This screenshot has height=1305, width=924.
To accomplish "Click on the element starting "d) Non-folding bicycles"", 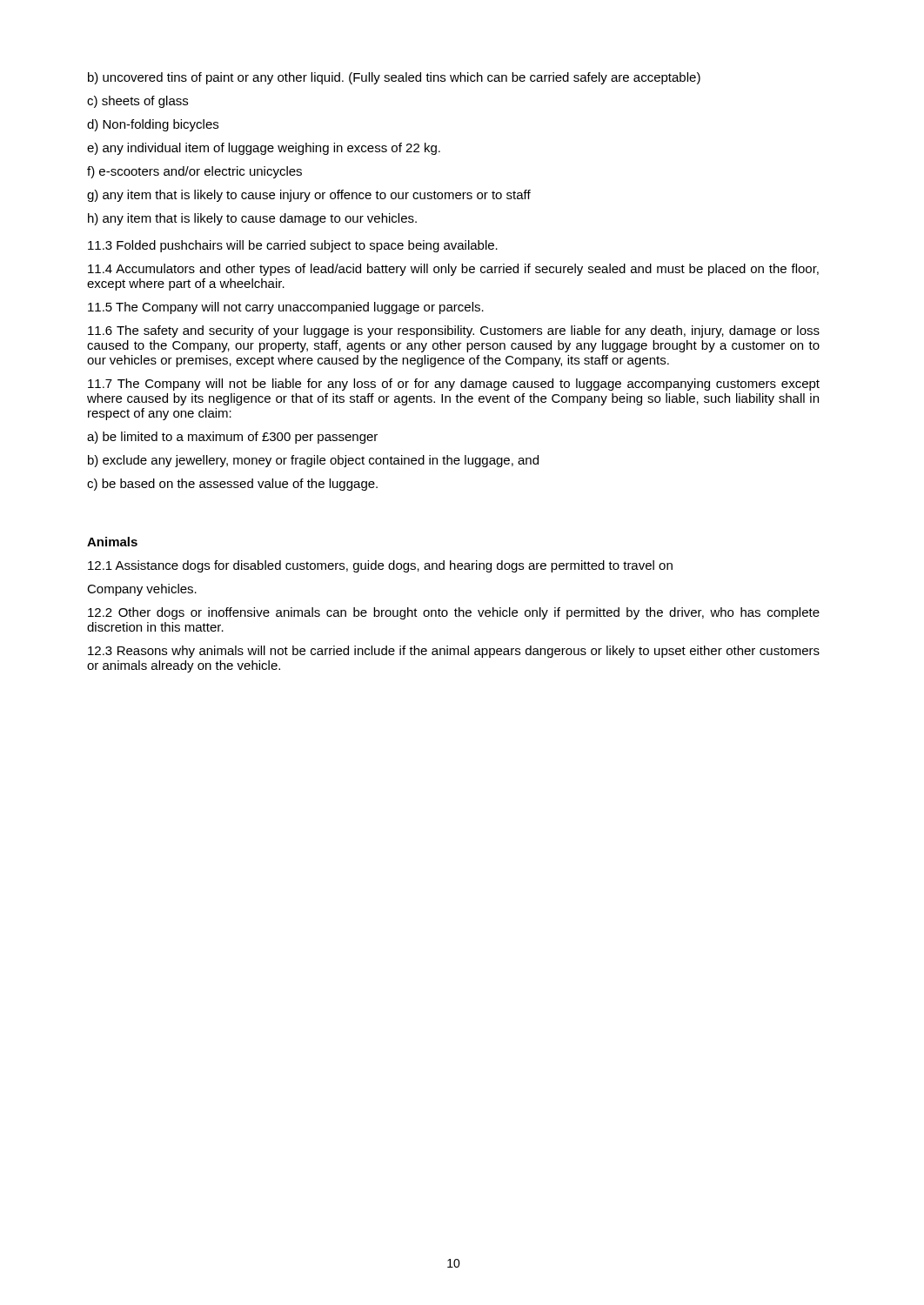I will [x=153, y=124].
